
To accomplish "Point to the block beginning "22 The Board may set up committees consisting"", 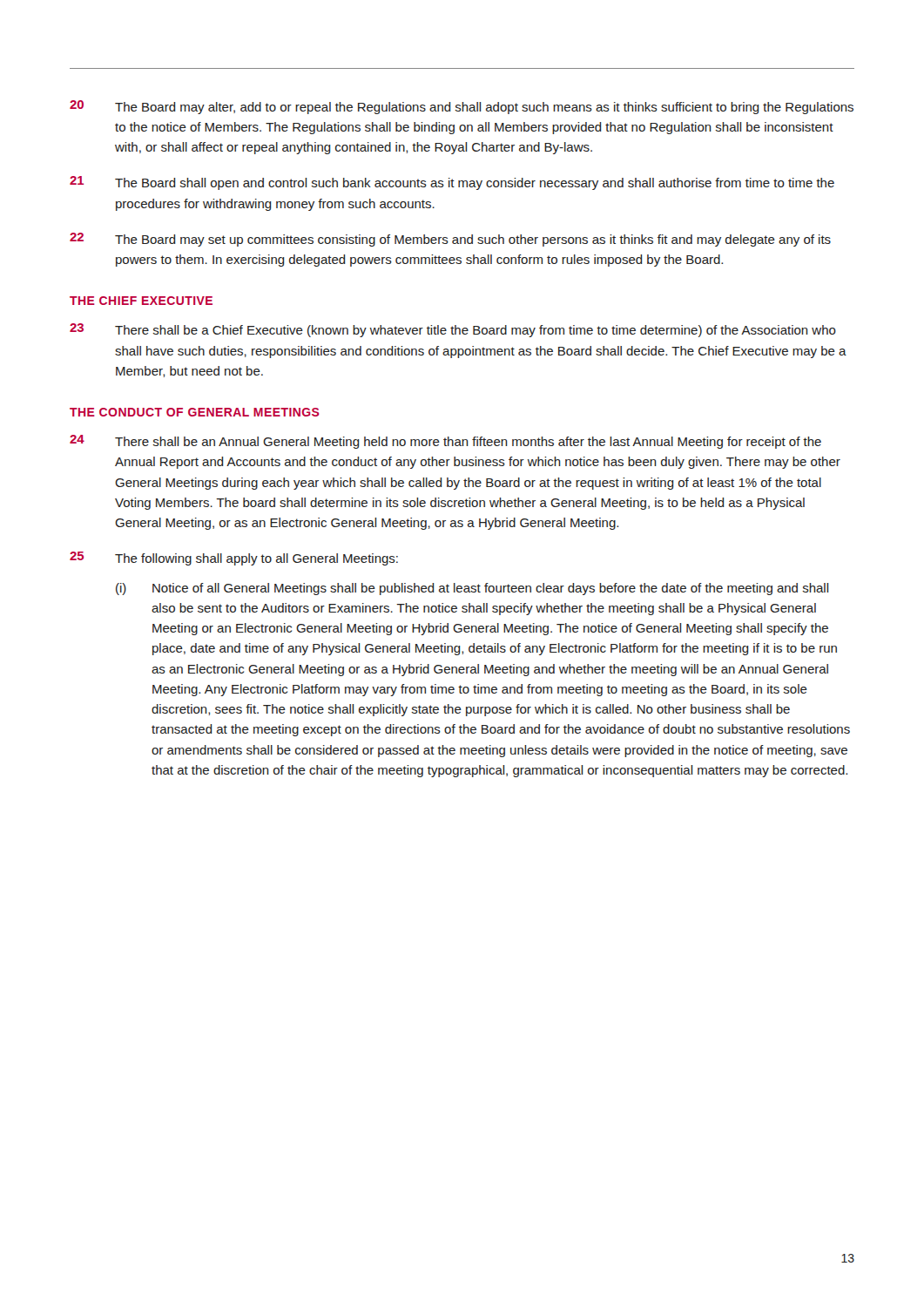I will tap(462, 249).
